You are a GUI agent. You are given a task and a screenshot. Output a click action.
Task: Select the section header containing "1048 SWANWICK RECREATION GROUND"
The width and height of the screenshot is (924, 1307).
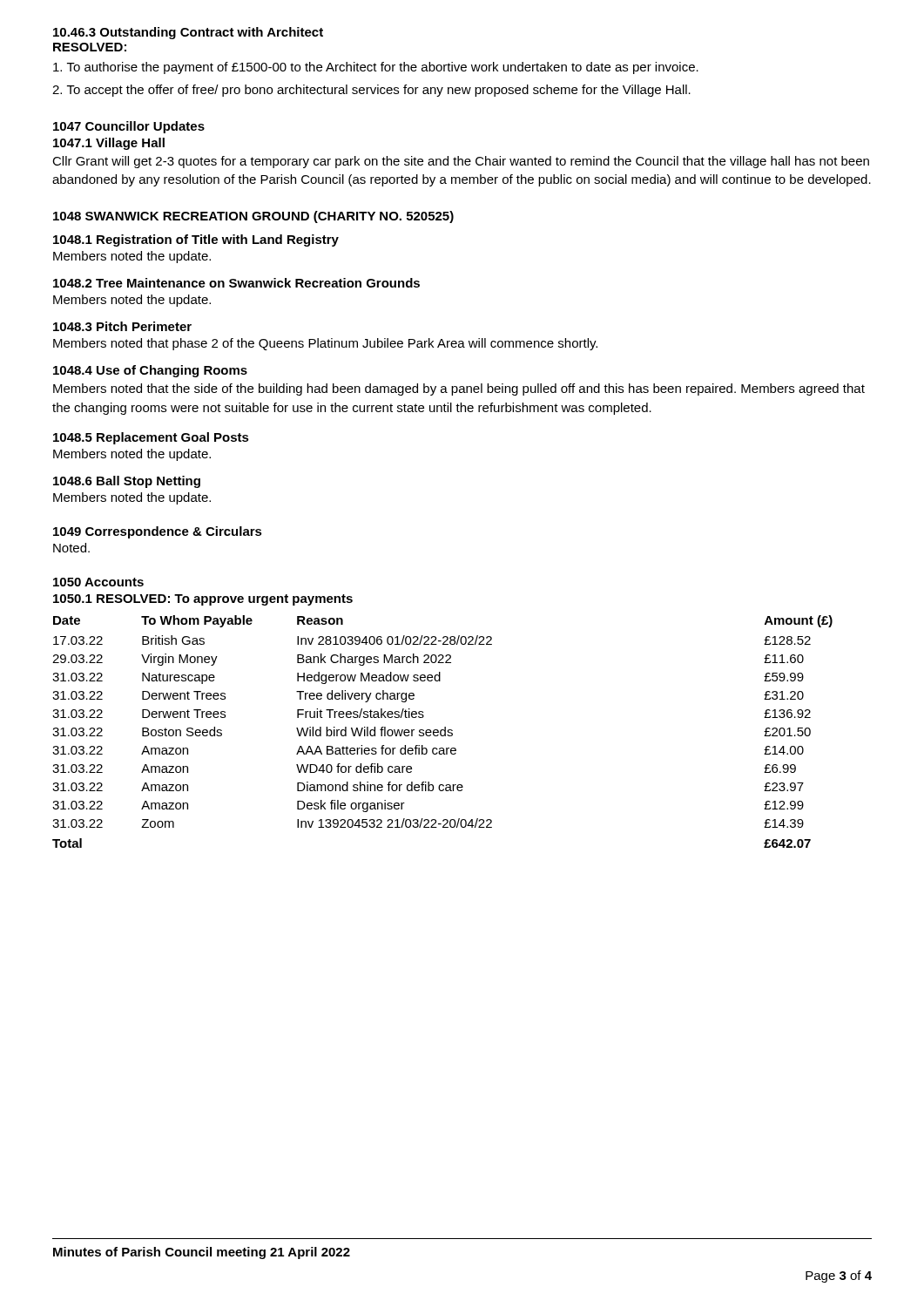253,216
